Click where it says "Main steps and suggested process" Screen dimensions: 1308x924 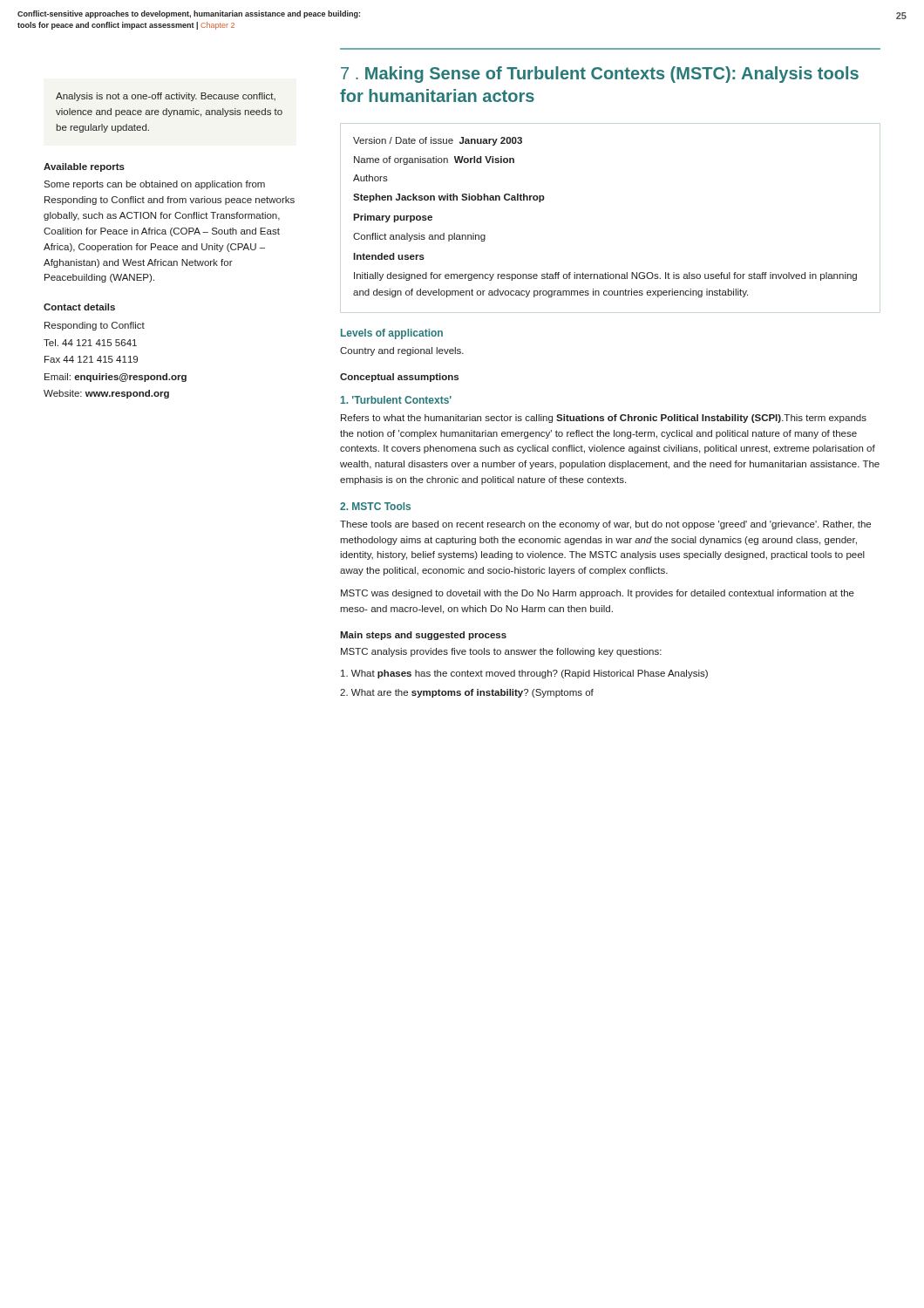tap(423, 635)
